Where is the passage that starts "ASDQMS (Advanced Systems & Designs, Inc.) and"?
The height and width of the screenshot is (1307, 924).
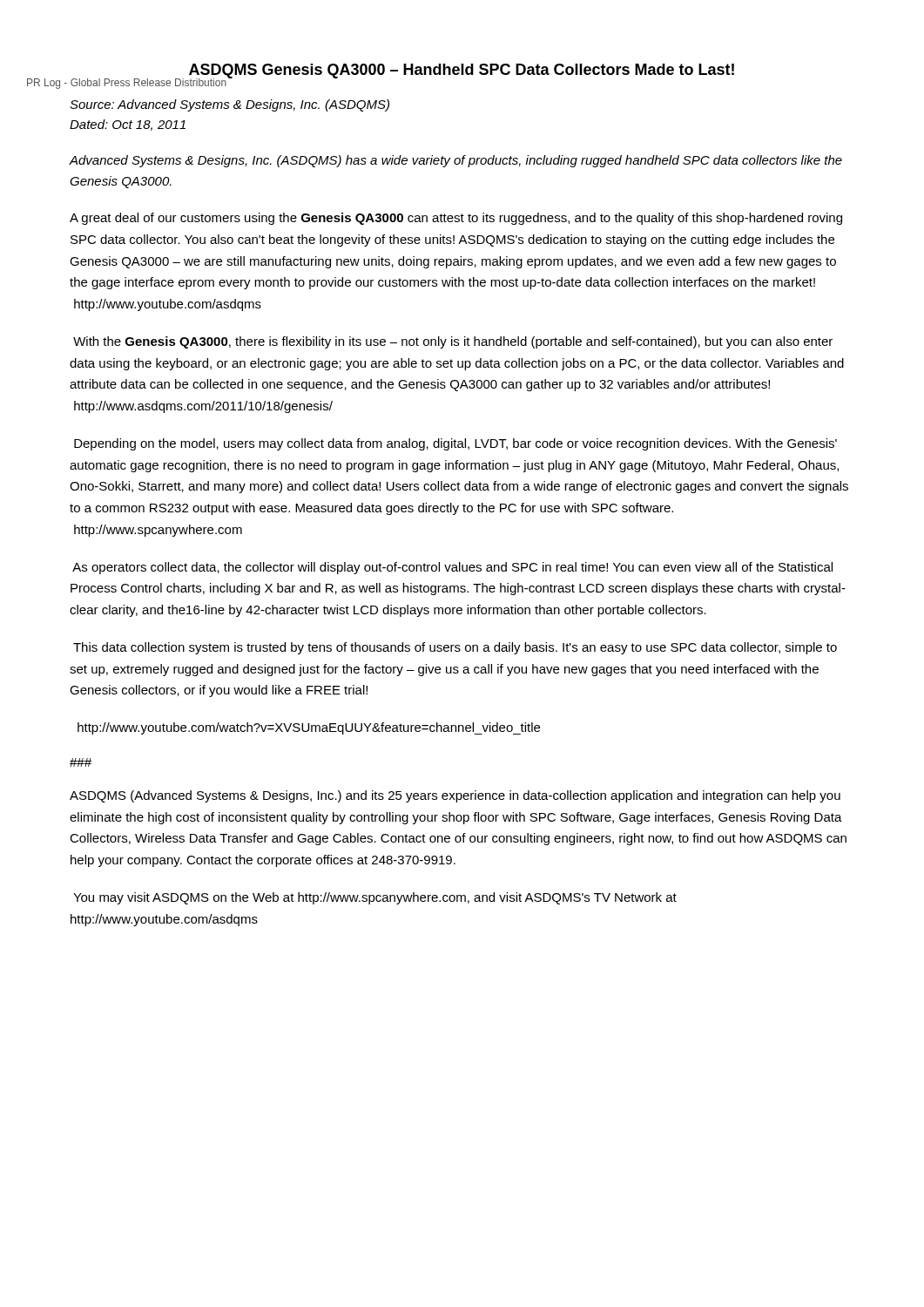tap(458, 827)
